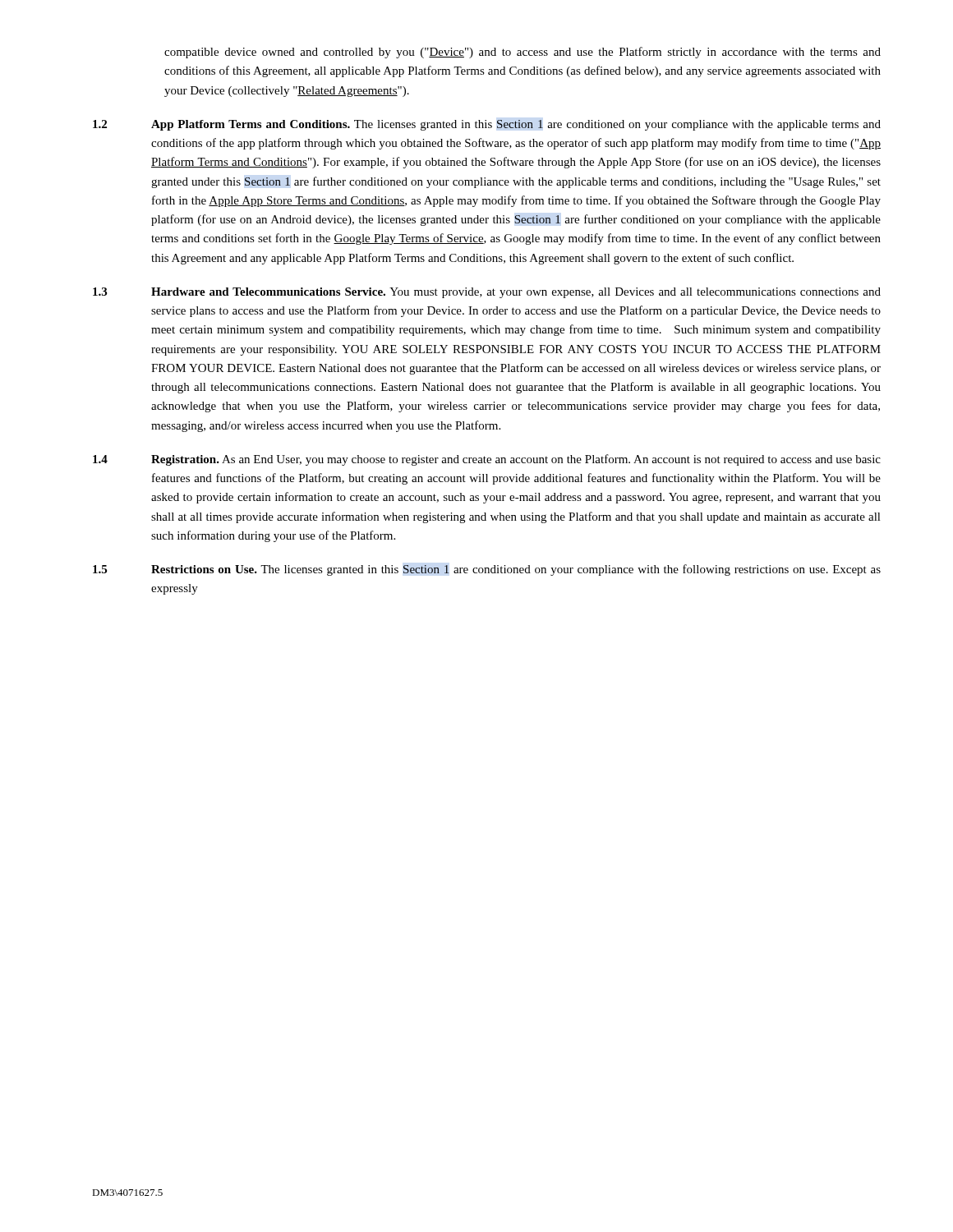953x1232 pixels.
Task: Click on the text block with the text "compatible device owned"
Action: 522,71
